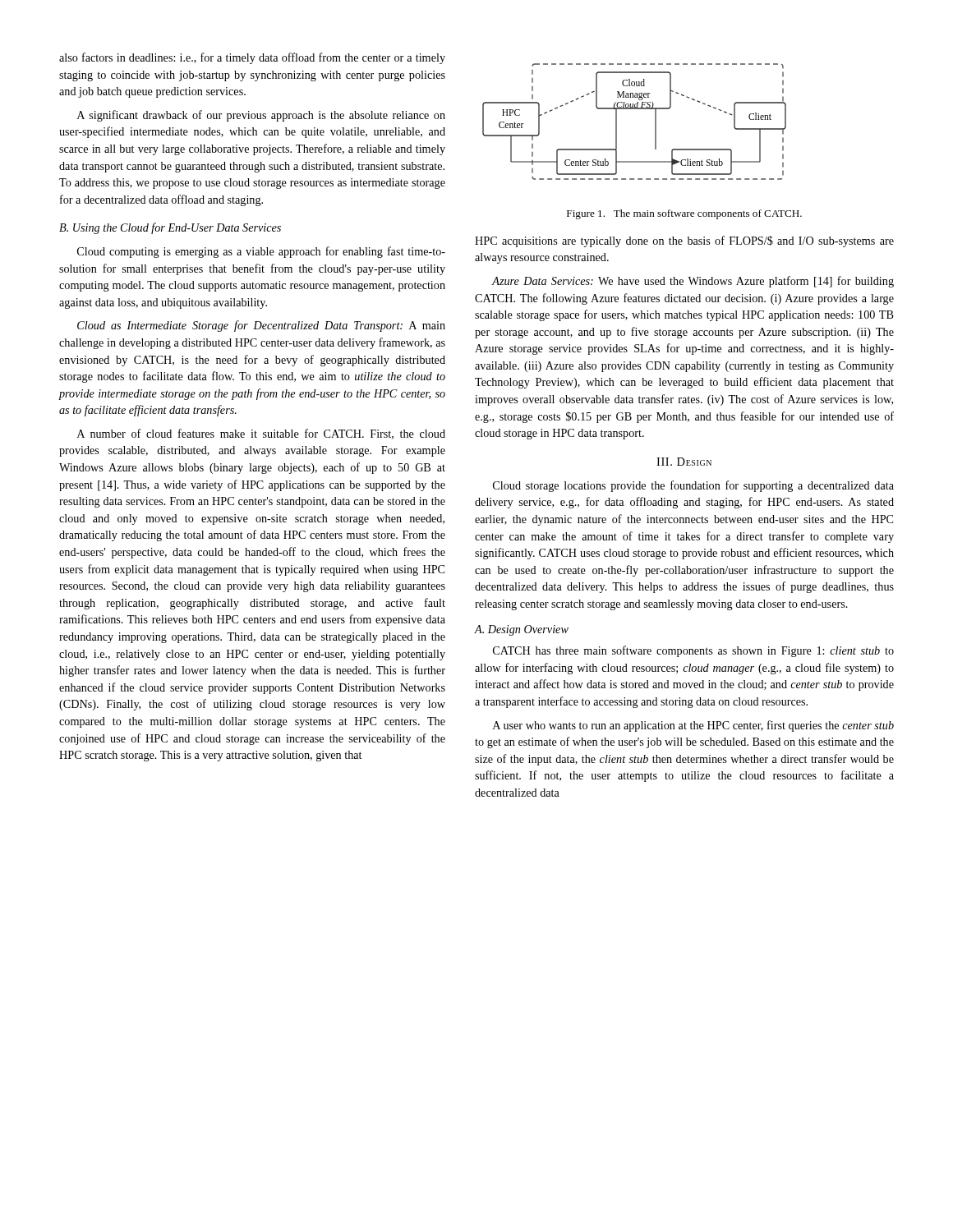
Task: Locate the text block starting "Cloud as Intermediate Storage for Decentralized Data Transport:"
Action: coord(252,368)
